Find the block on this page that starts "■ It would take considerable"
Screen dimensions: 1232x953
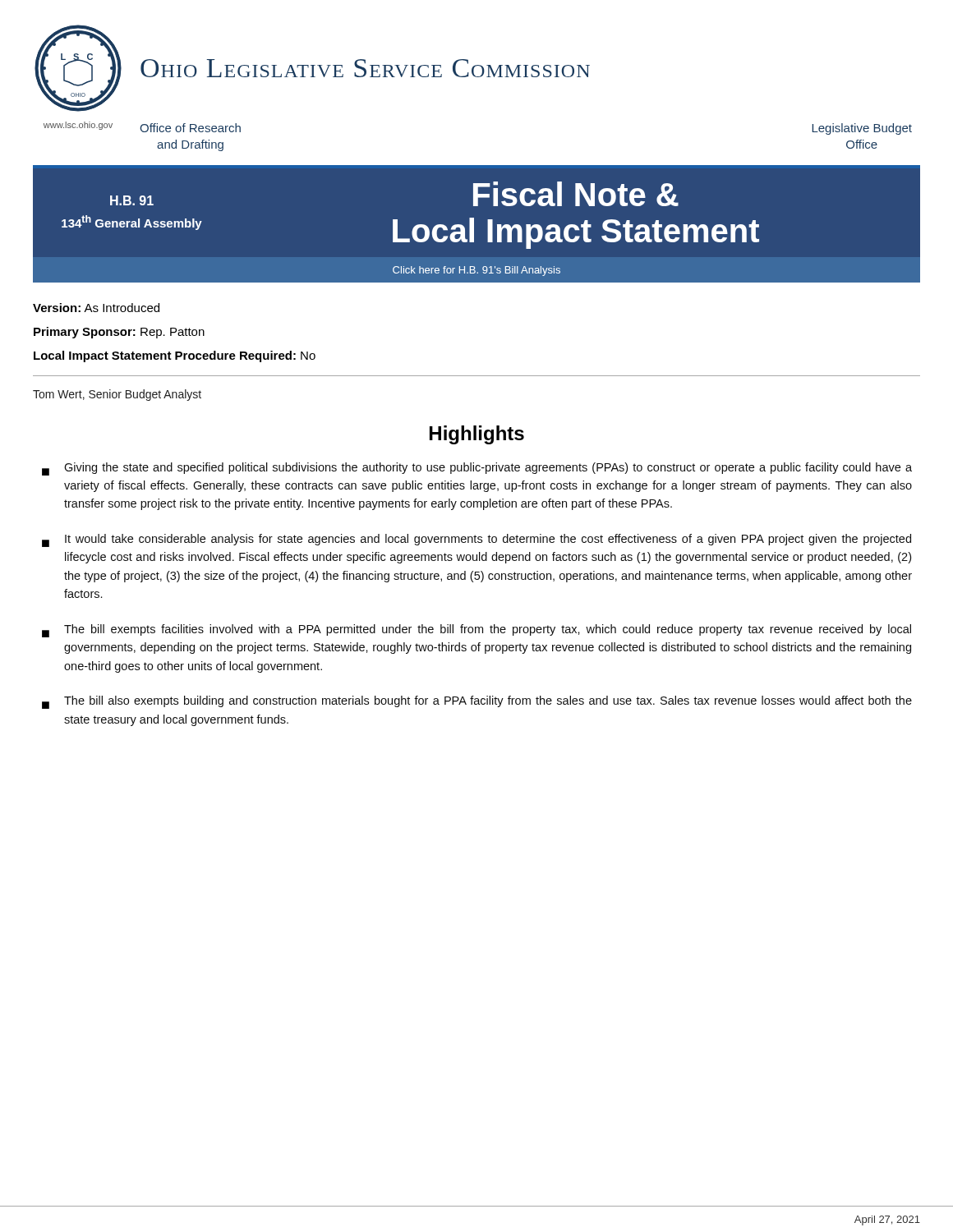(x=476, y=567)
